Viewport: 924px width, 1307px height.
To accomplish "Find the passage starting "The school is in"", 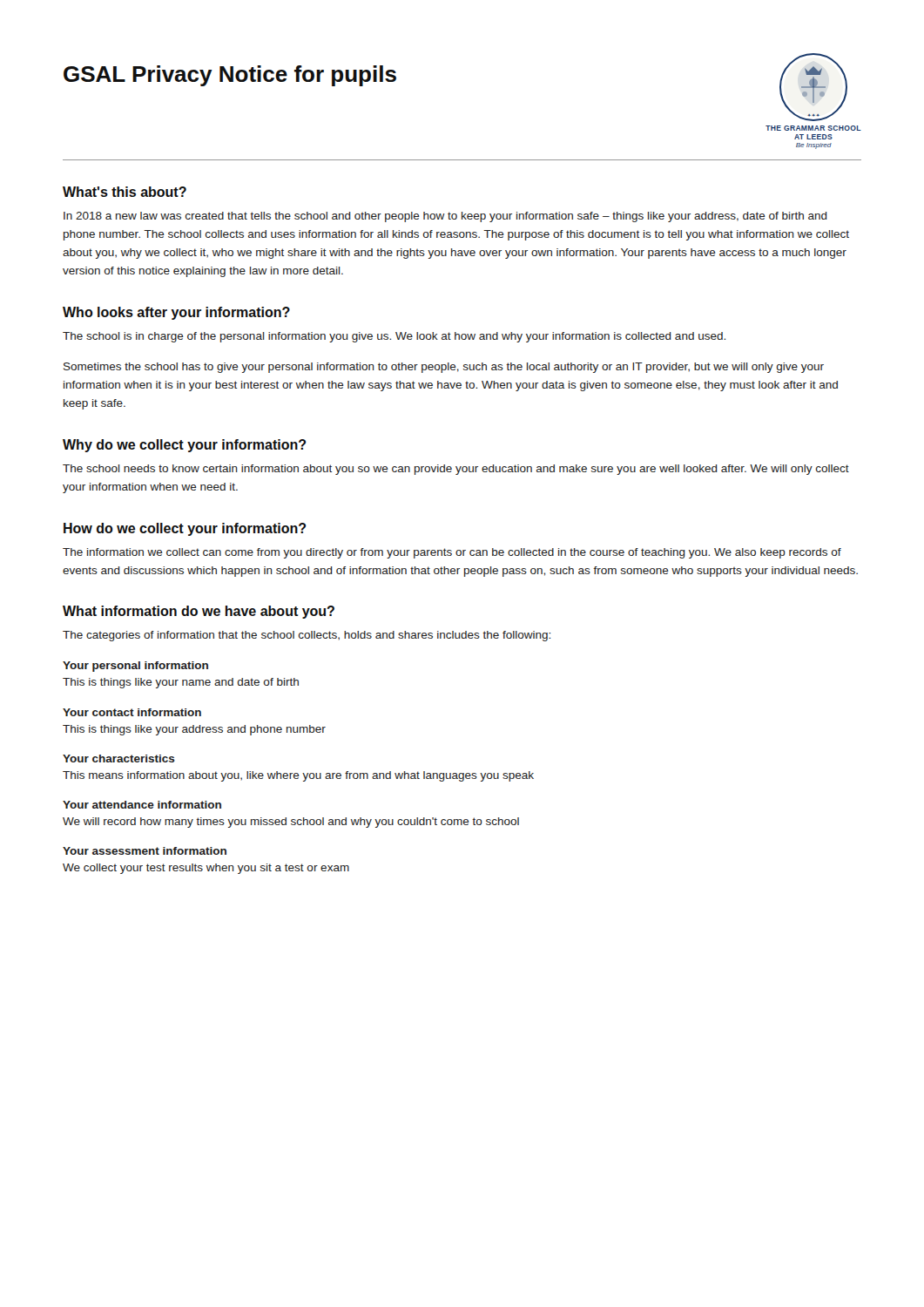I will pos(395,336).
